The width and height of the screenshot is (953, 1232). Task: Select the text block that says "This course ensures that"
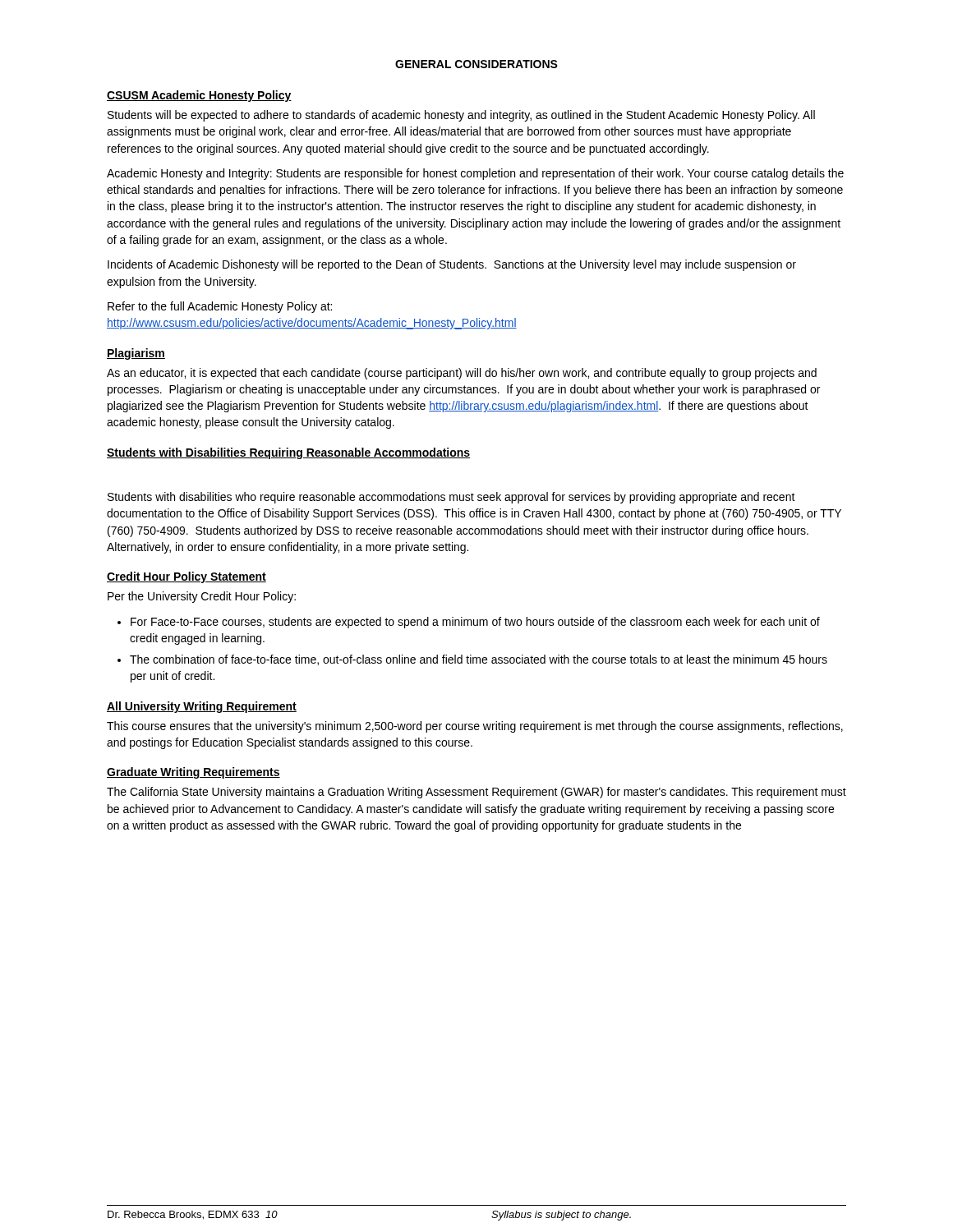pos(475,734)
